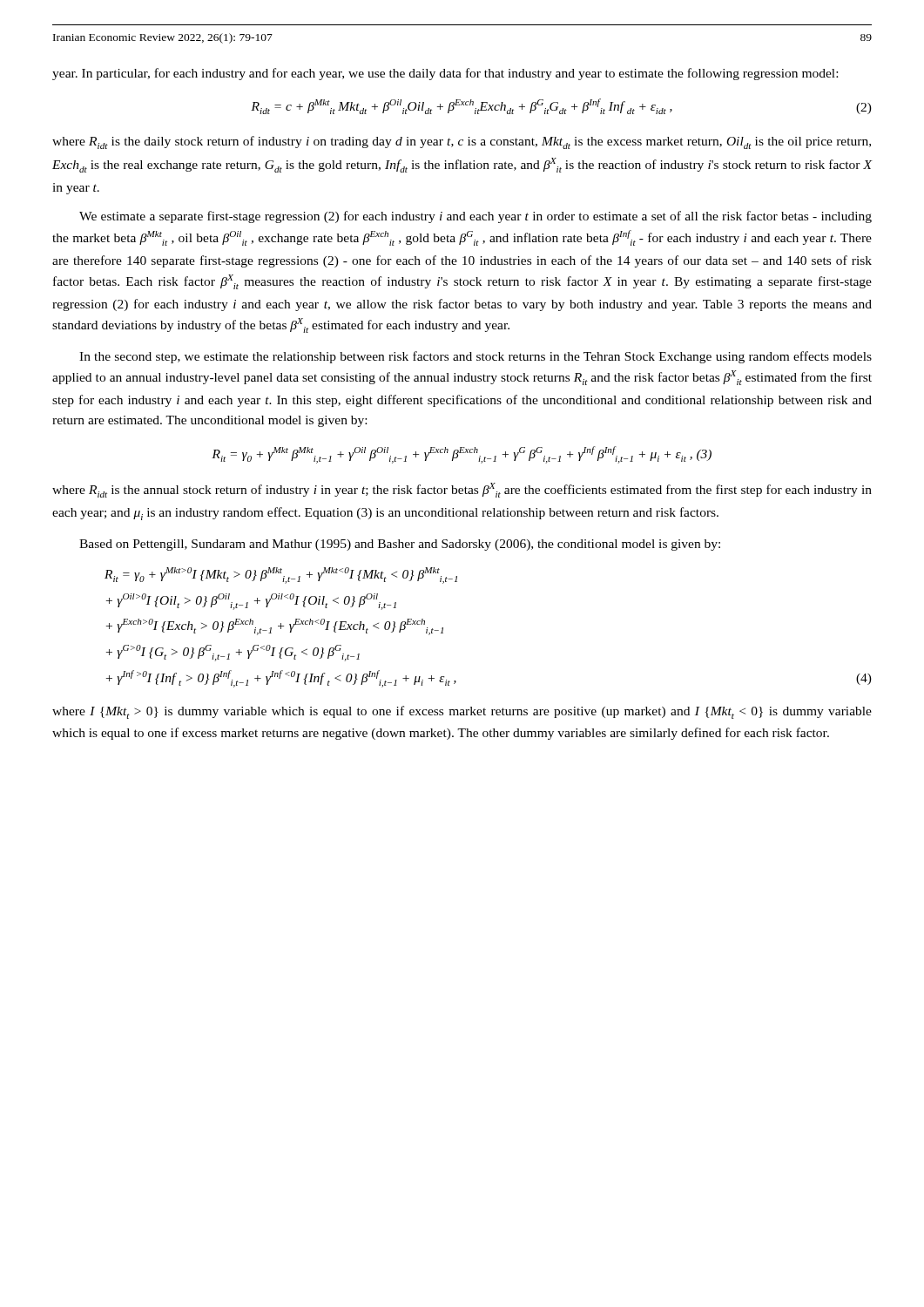Select the text block containing "Based on Pettengill, Sundaram and Mathur (1995) and"
Image resolution: width=924 pixels, height=1307 pixels.
click(x=462, y=543)
